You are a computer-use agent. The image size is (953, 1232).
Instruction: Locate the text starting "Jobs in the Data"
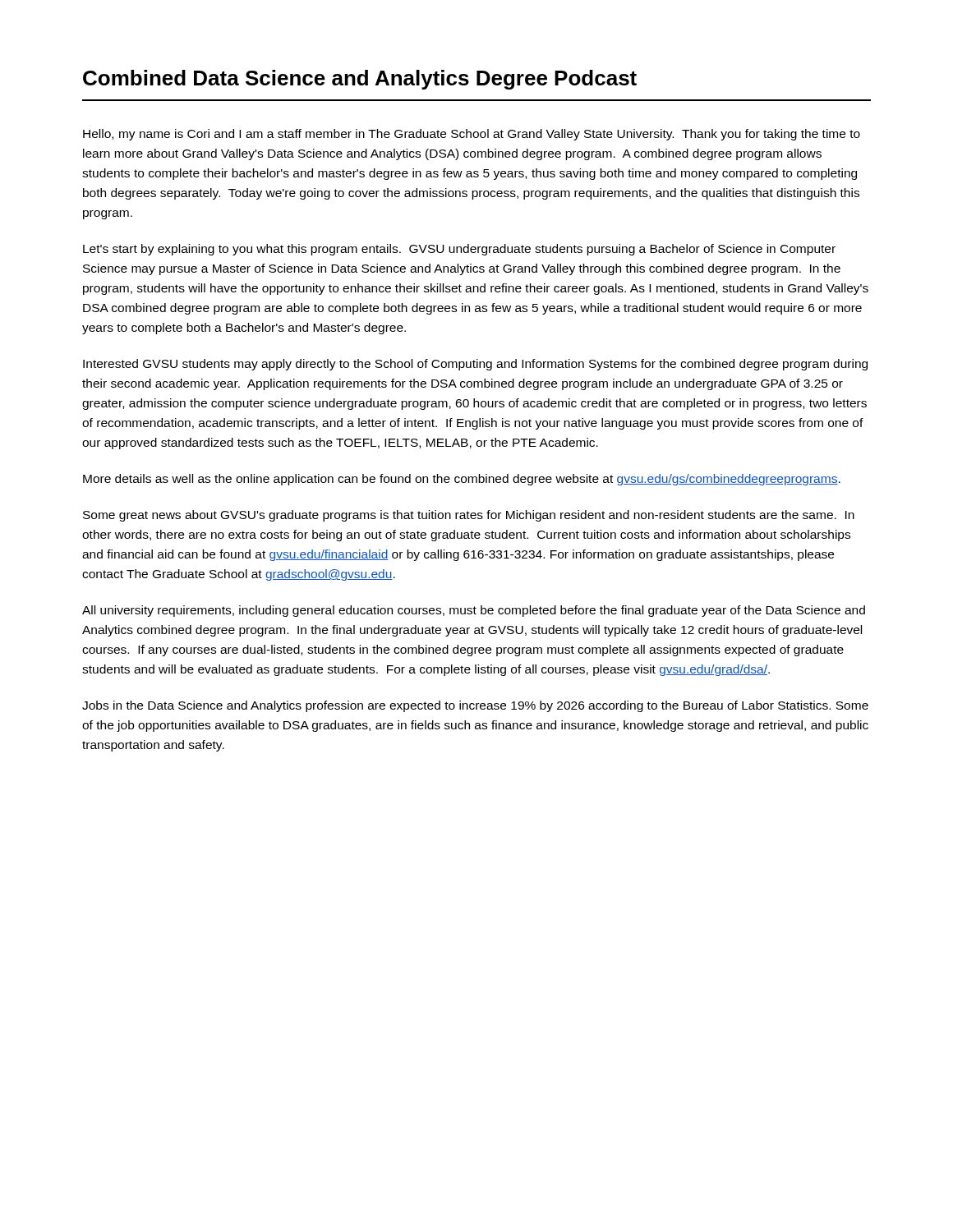click(476, 726)
